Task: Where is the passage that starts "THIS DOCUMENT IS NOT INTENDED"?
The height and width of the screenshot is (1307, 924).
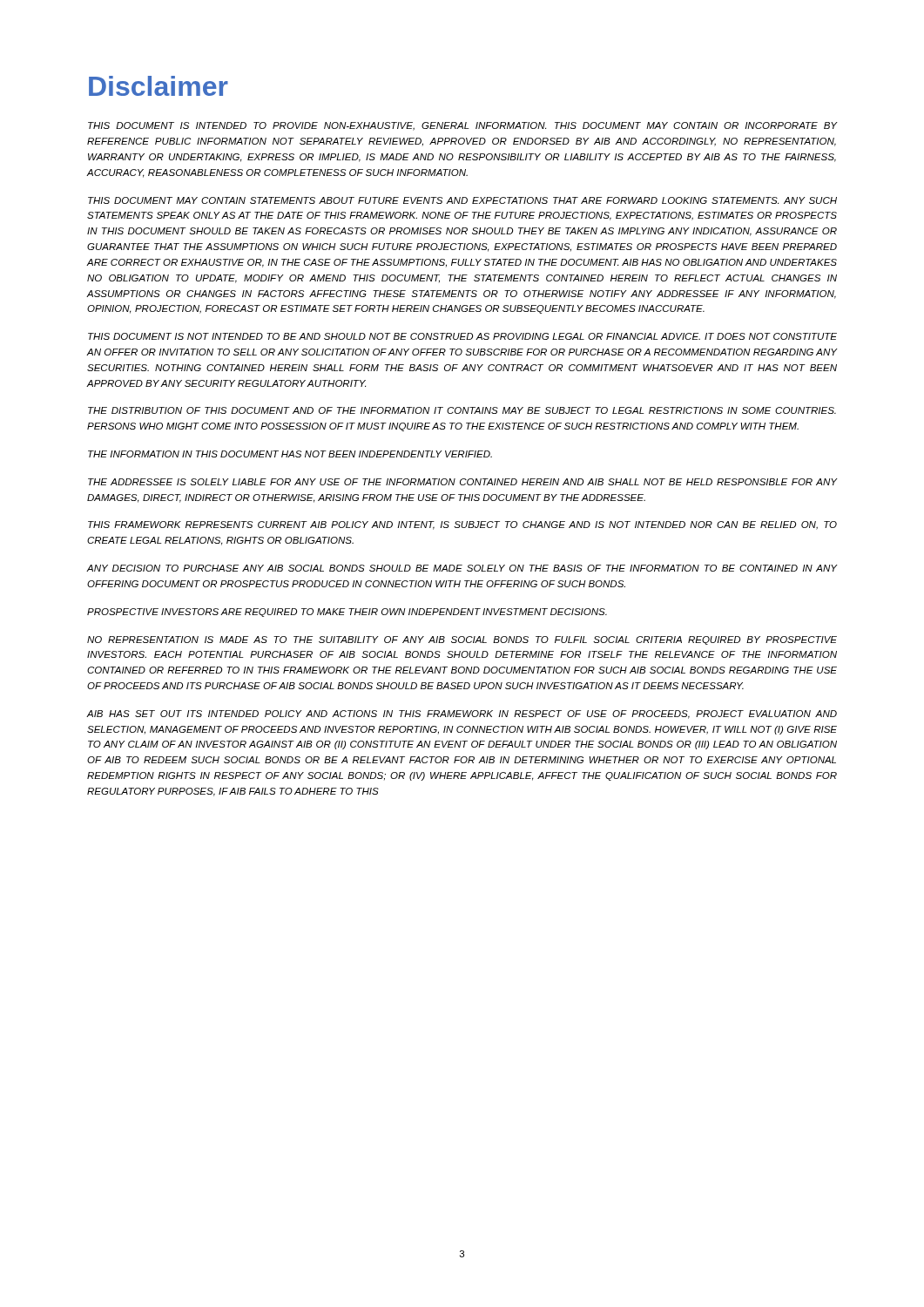Action: click(x=462, y=360)
